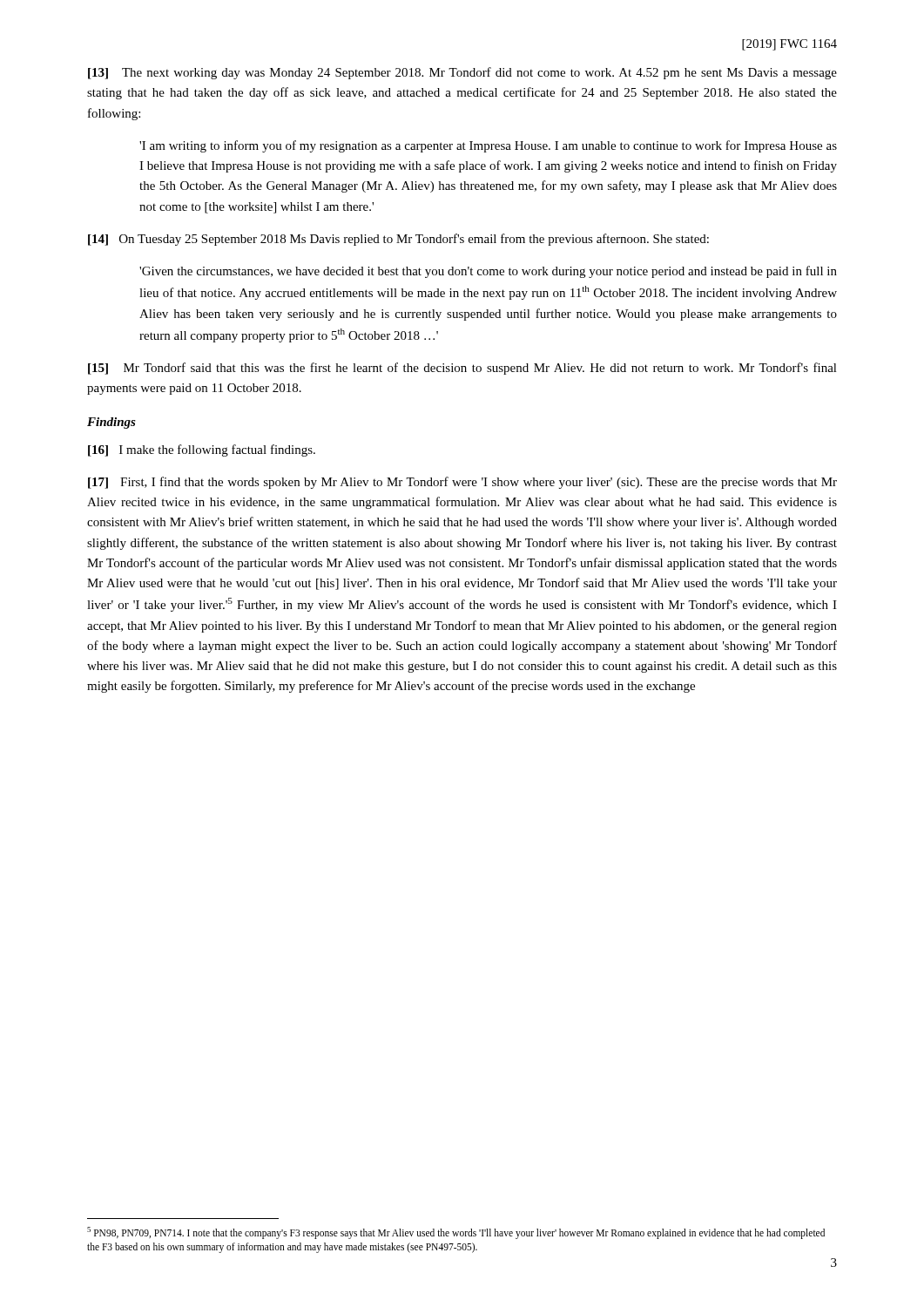Select the text starting "5 PN98, PN709, PN714."
This screenshot has height=1307, width=924.
456,1239
